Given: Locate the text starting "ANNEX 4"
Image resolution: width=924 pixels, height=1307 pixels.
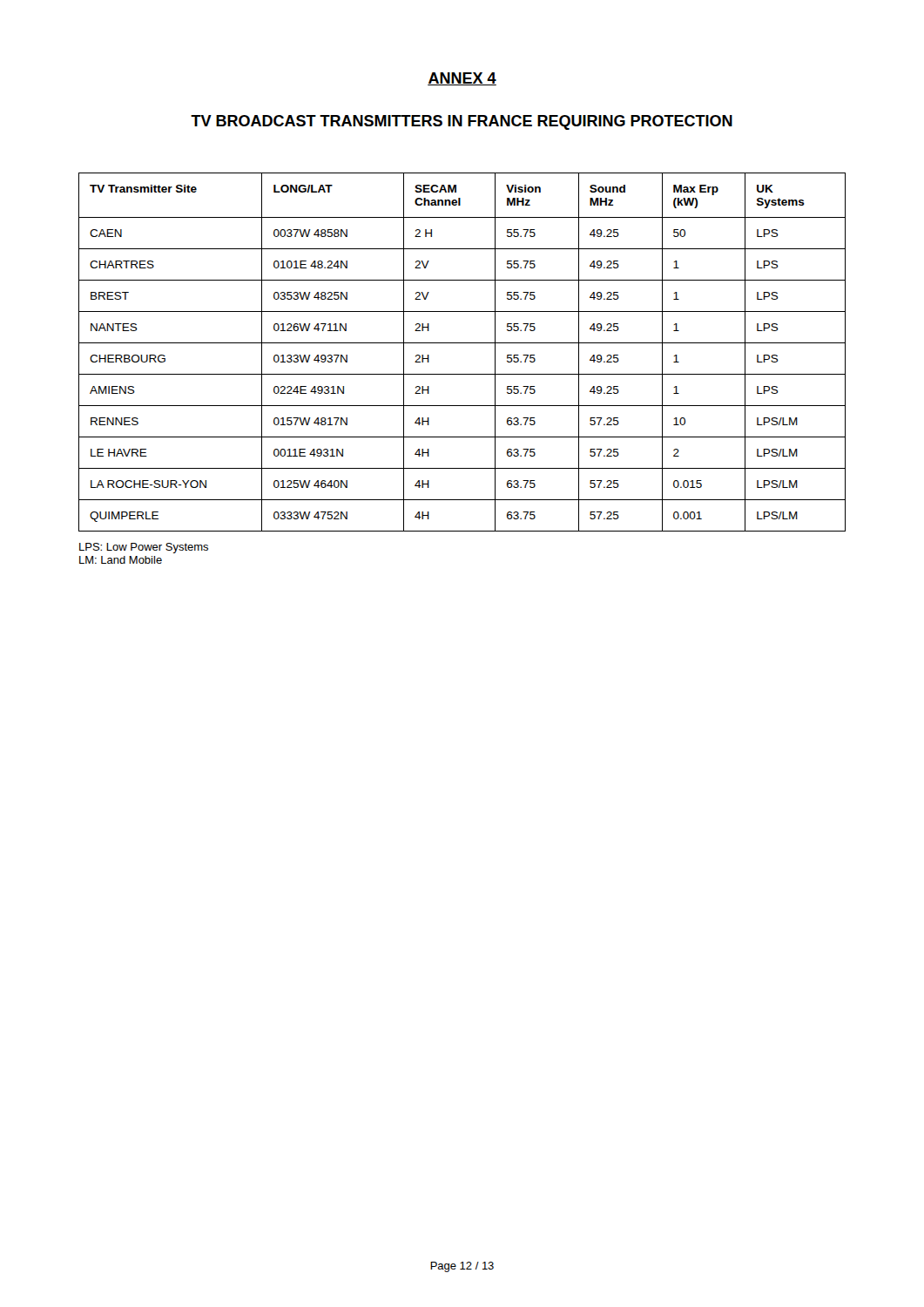Looking at the screenshot, I should [462, 78].
